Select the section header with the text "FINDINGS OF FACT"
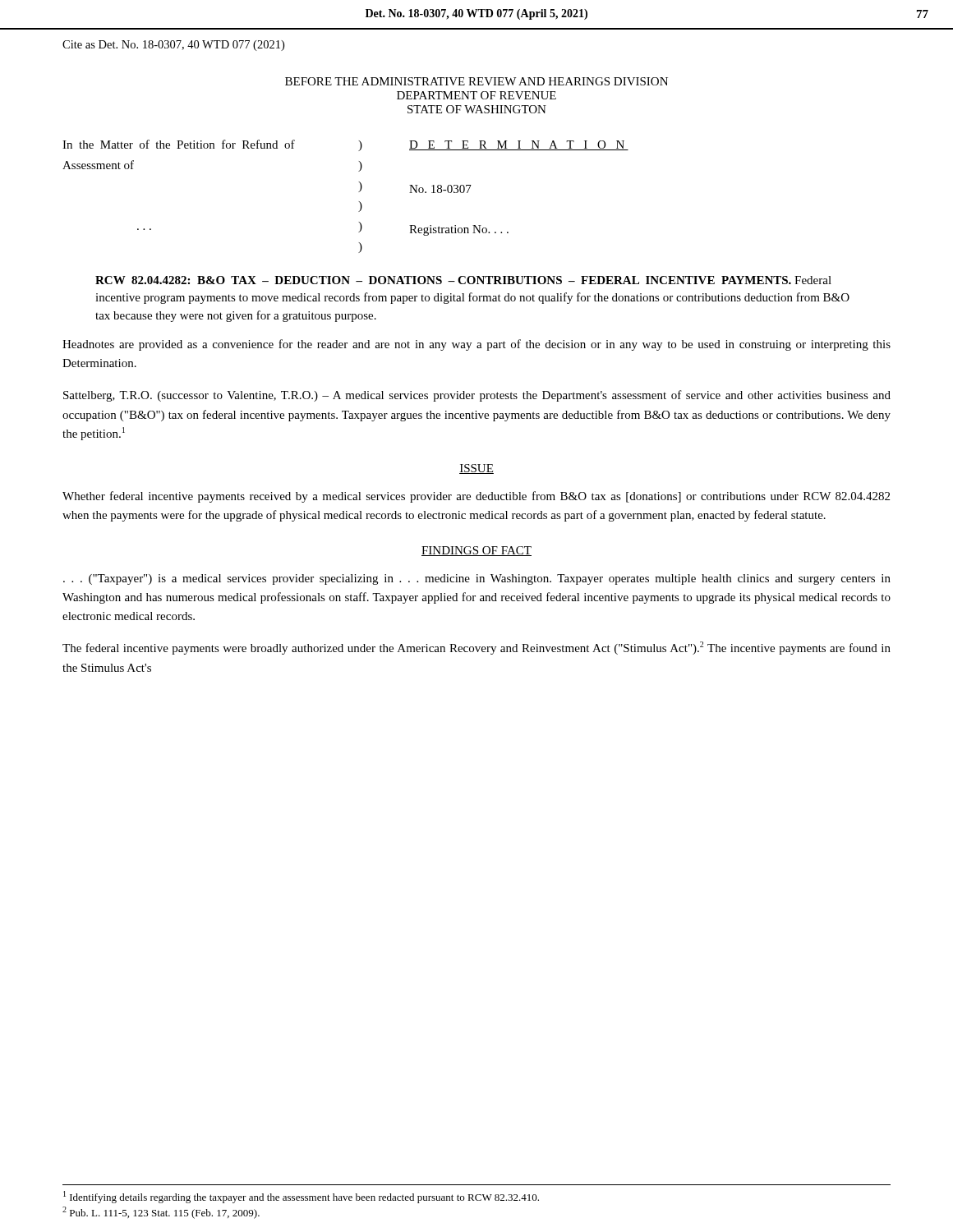Screen dimensions: 1232x953 pyautogui.click(x=476, y=550)
